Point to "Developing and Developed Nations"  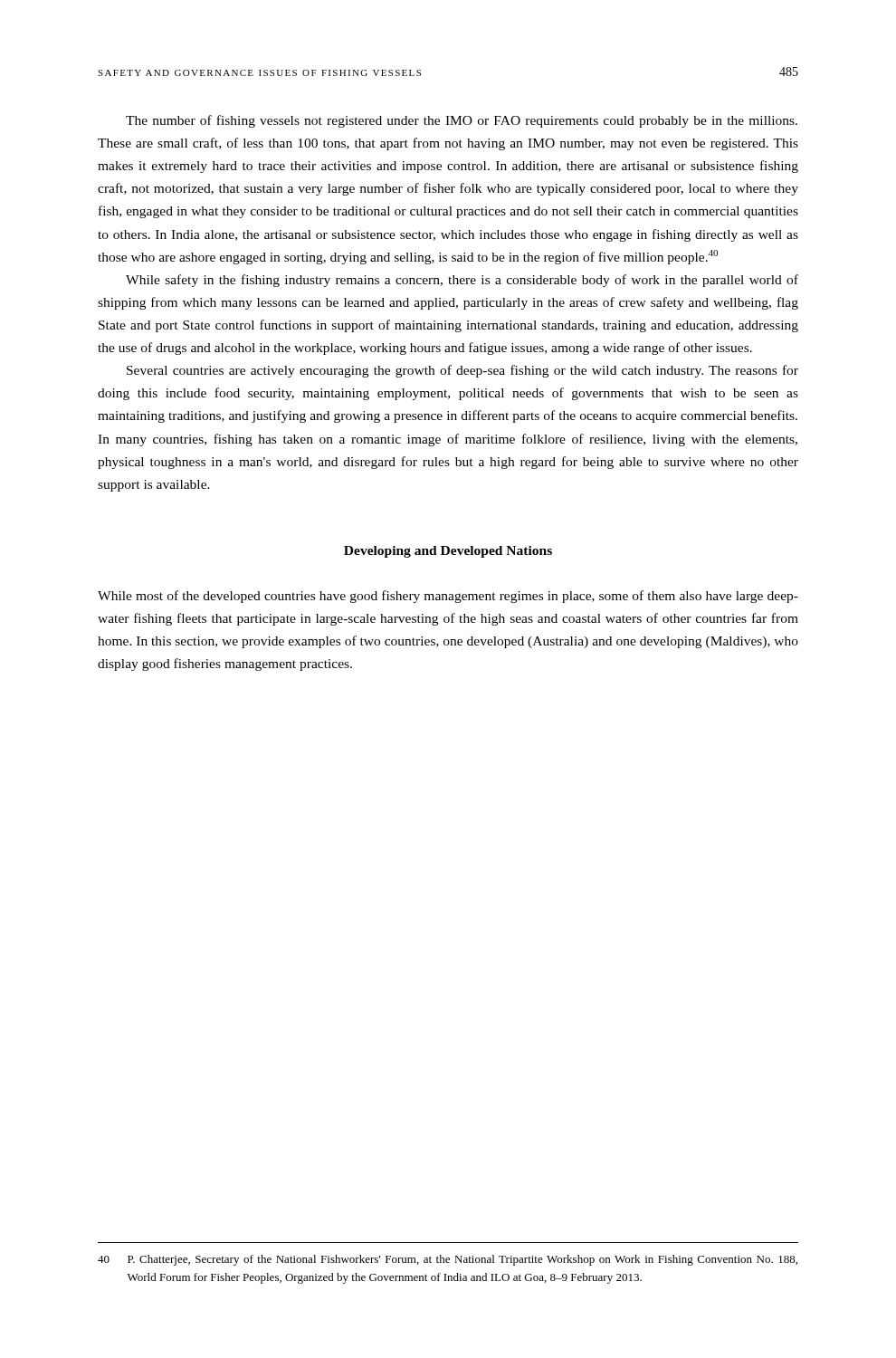(x=448, y=550)
